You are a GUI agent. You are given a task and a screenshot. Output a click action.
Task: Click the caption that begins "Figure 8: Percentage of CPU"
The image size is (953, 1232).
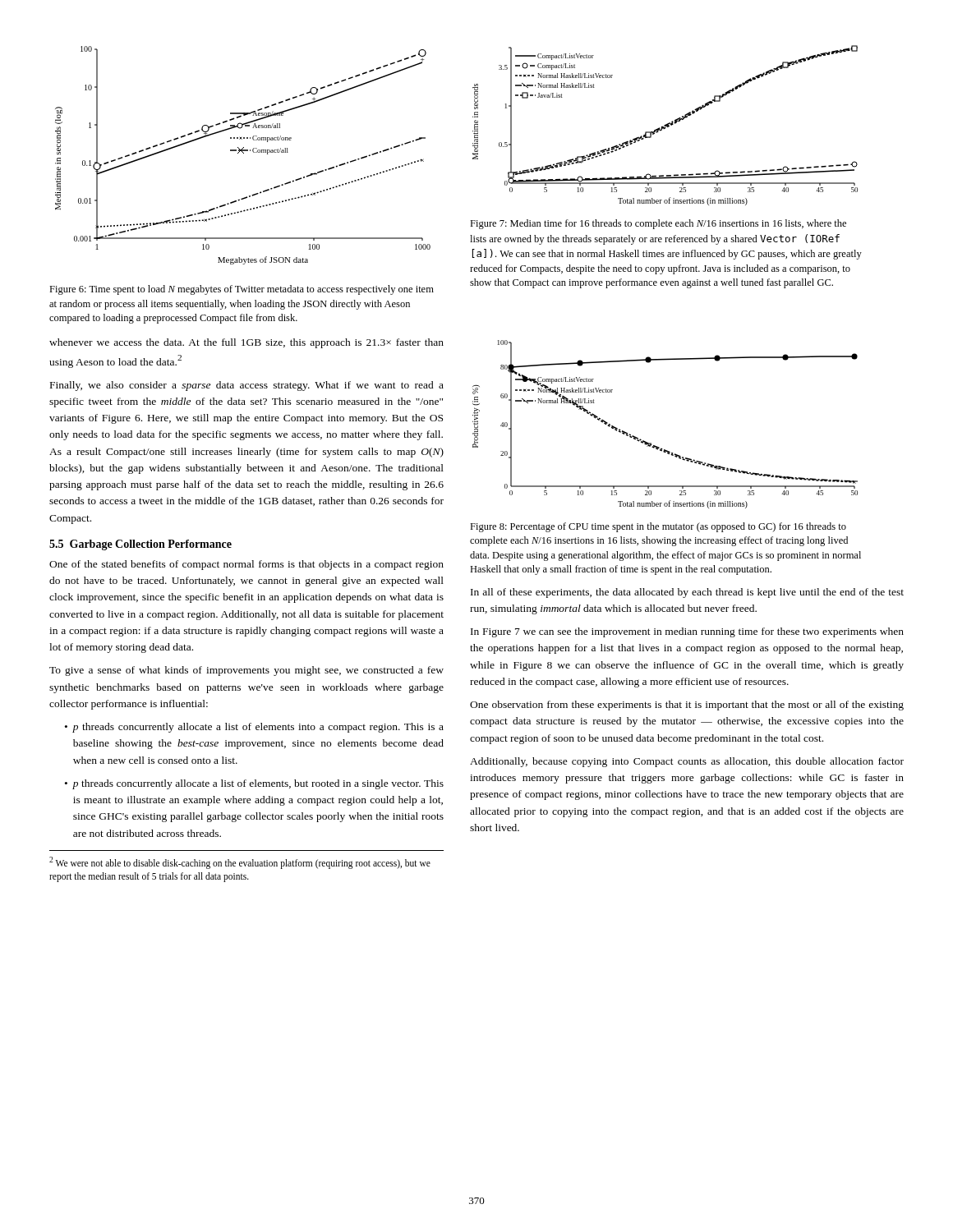pos(666,548)
